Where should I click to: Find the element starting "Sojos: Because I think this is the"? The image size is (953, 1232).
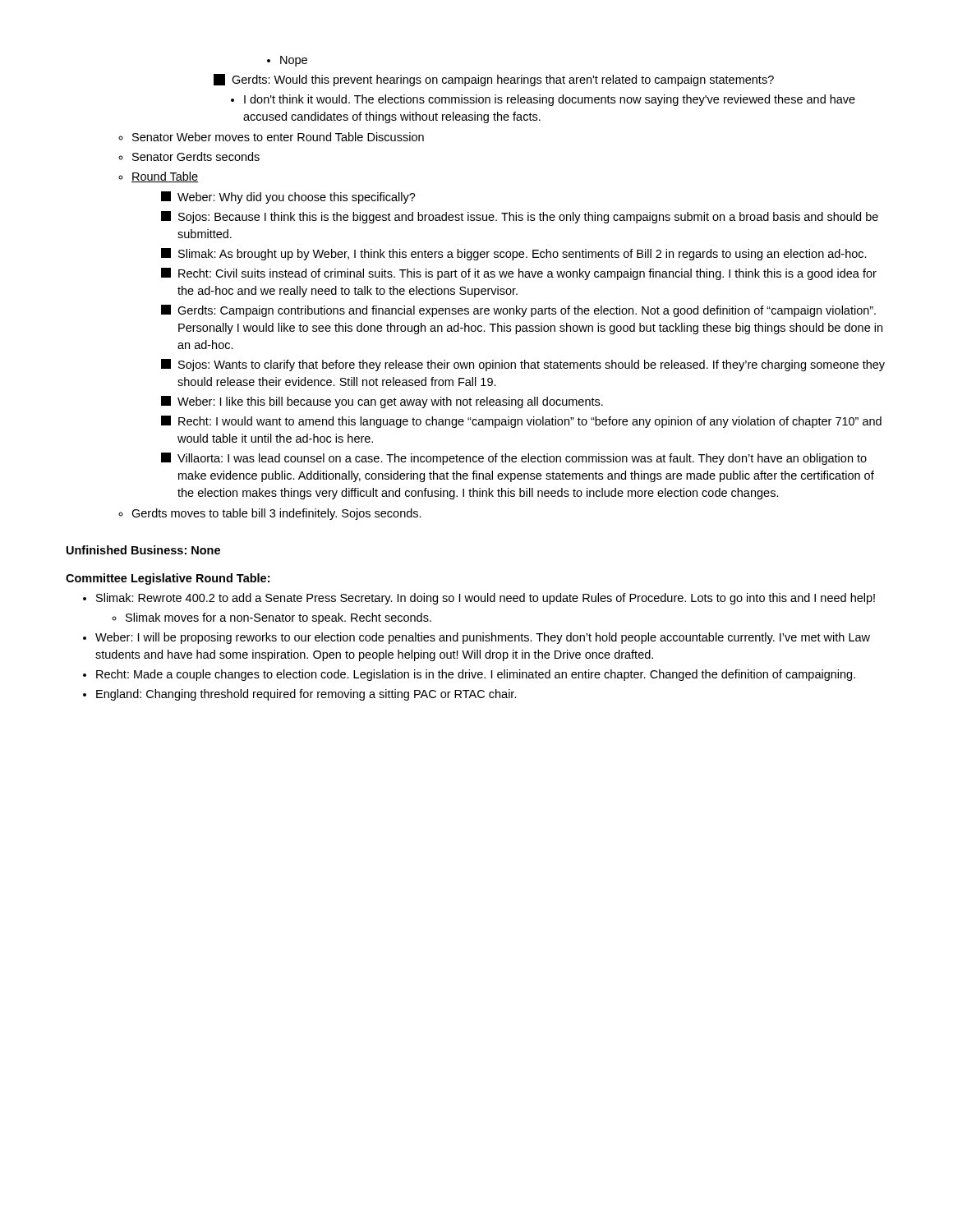528,226
